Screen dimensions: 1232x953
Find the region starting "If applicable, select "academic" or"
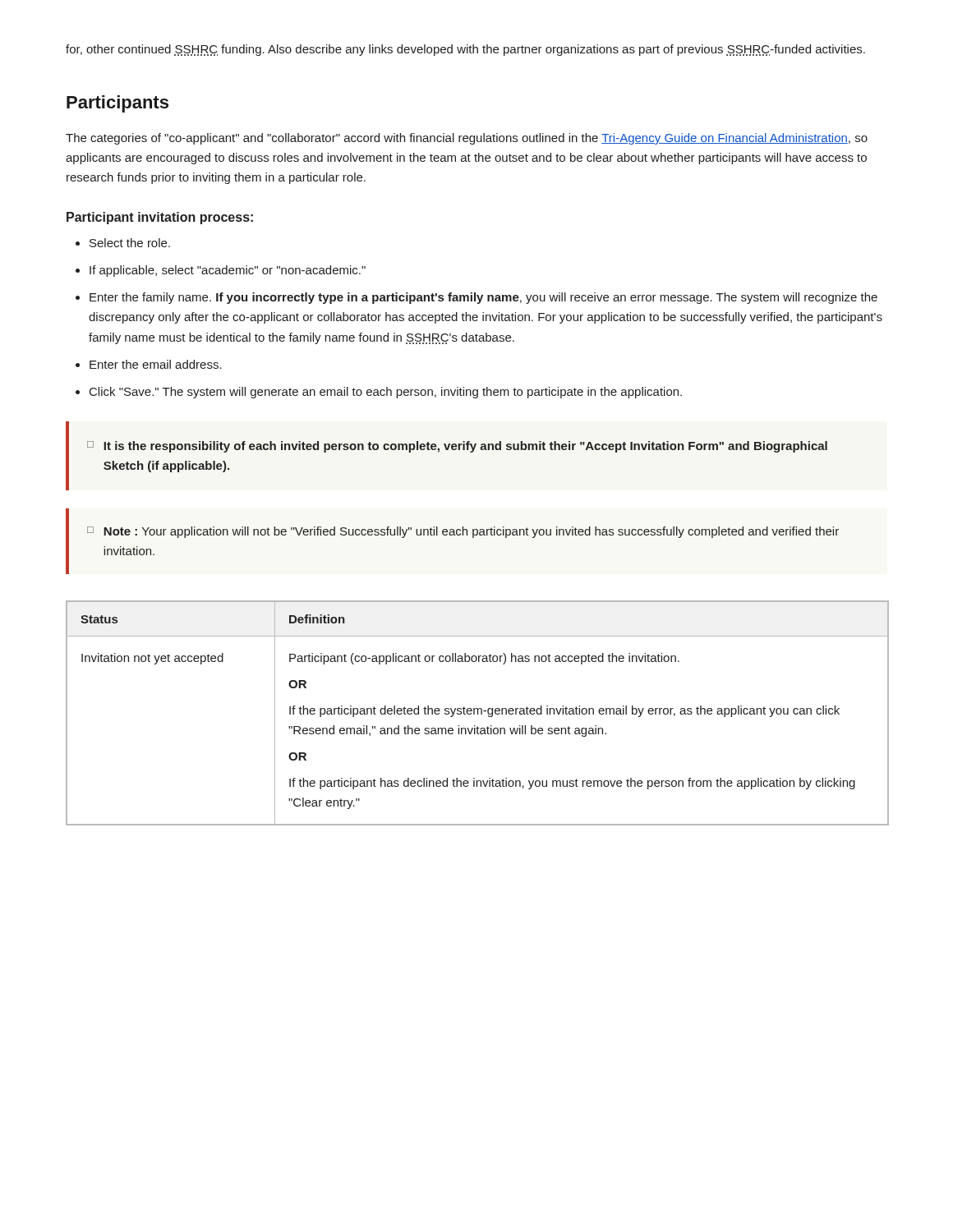(227, 270)
